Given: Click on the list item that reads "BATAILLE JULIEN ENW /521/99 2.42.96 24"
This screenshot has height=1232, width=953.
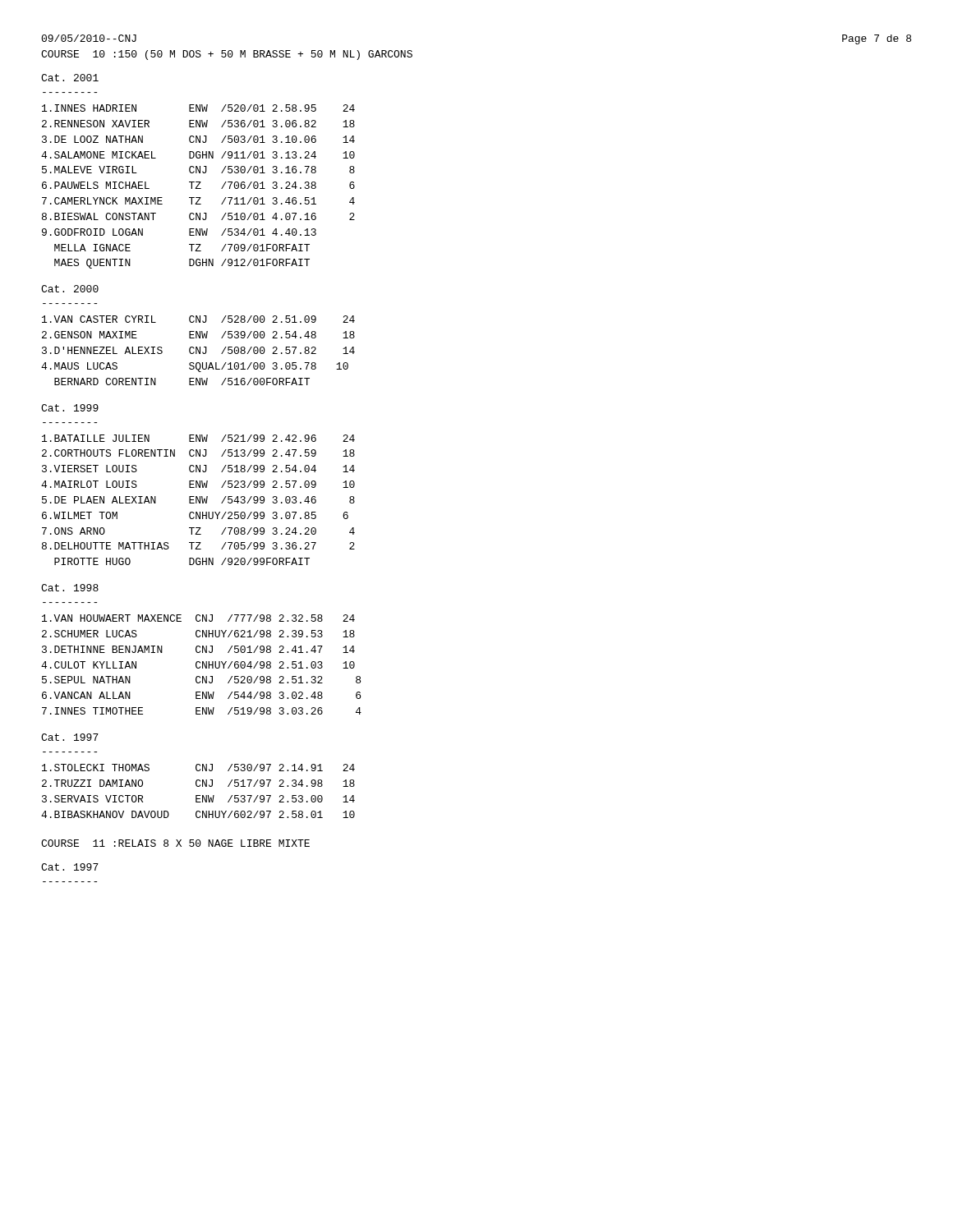Looking at the screenshot, I should [x=198, y=439].
